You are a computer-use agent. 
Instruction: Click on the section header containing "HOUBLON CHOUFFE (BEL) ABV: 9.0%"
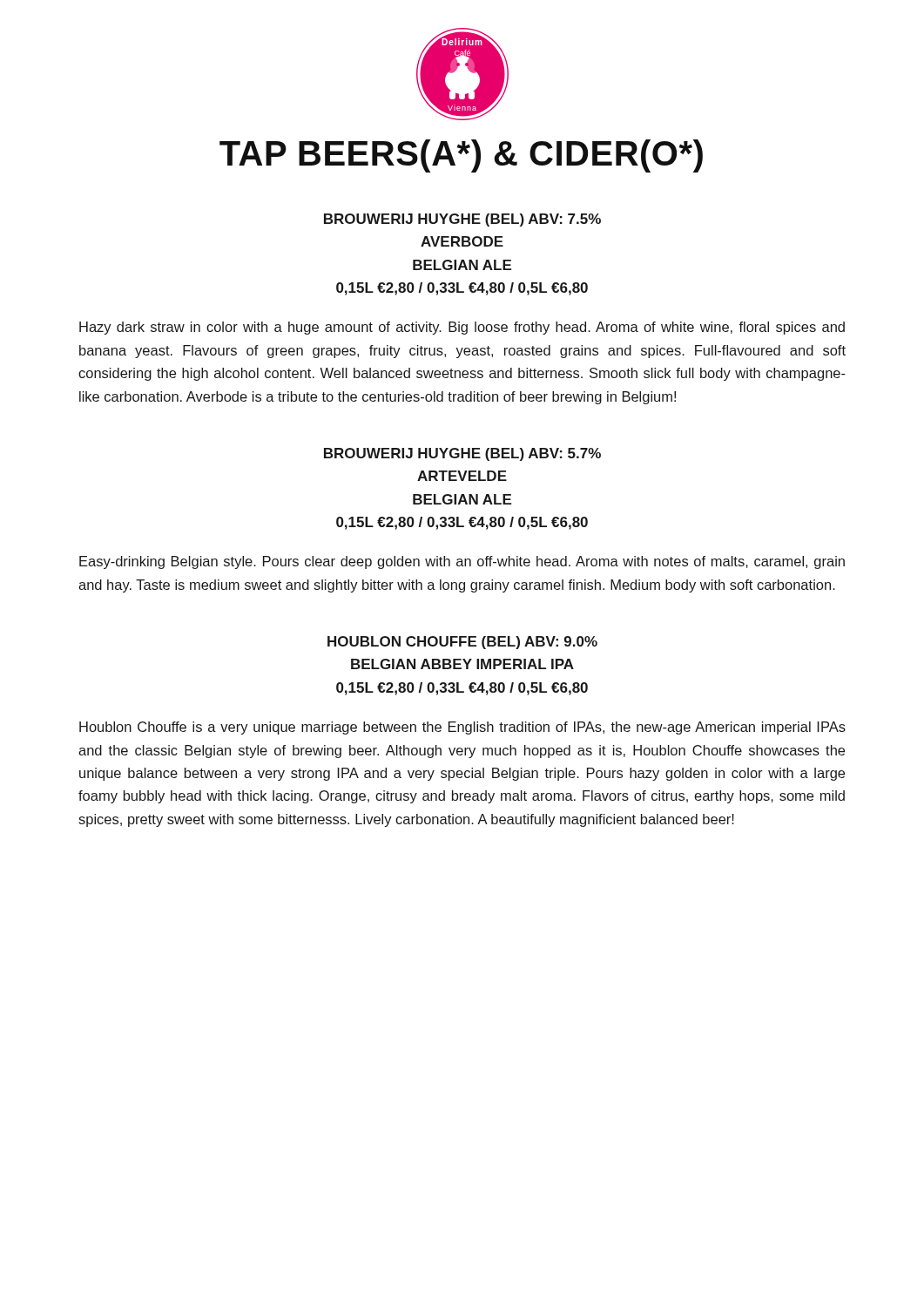pos(462,665)
